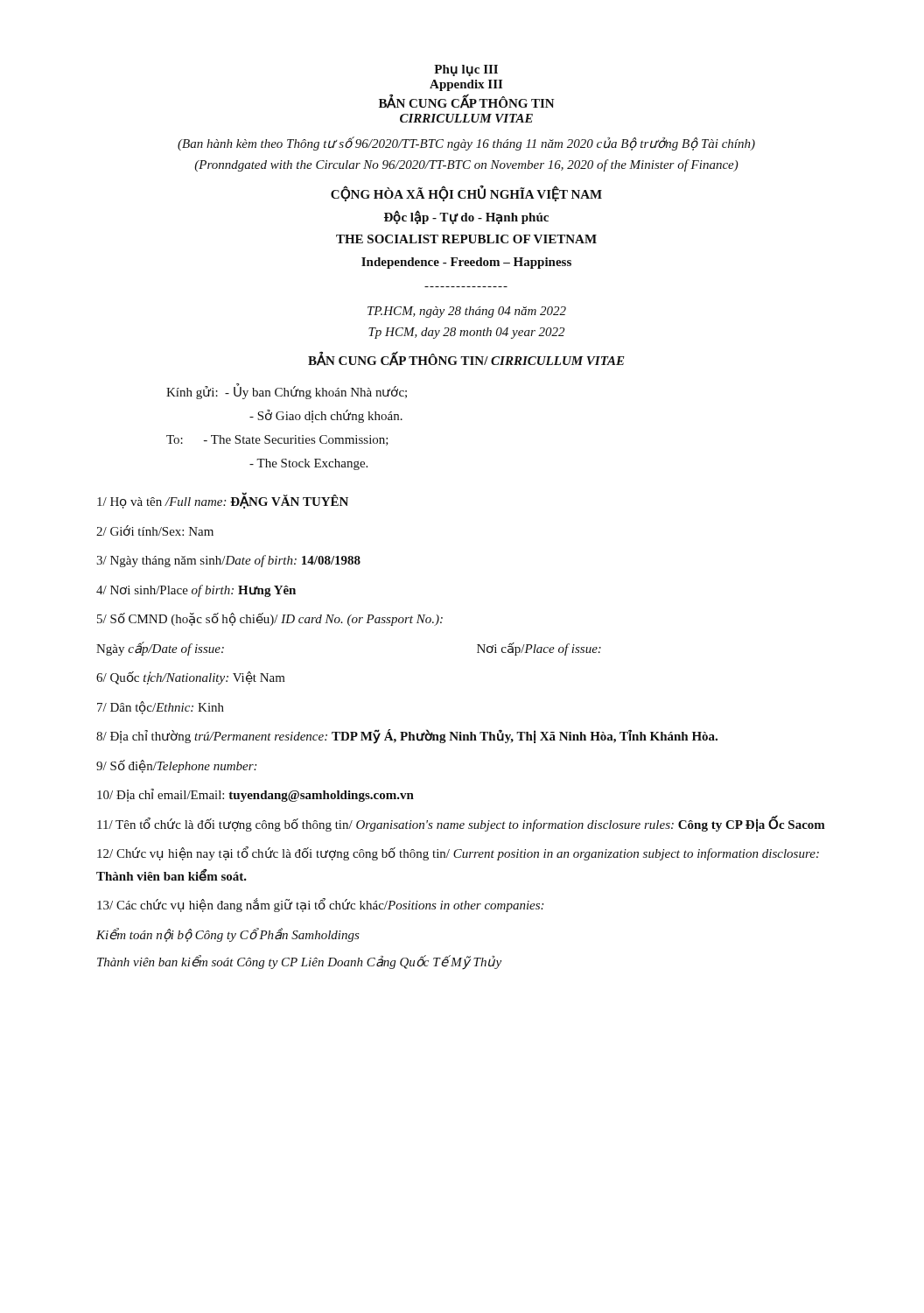Find the block on this page that starts "TP.HCM, ngày 28 tháng 04 năm"
Viewport: 924px width, 1313px height.
pos(466,321)
